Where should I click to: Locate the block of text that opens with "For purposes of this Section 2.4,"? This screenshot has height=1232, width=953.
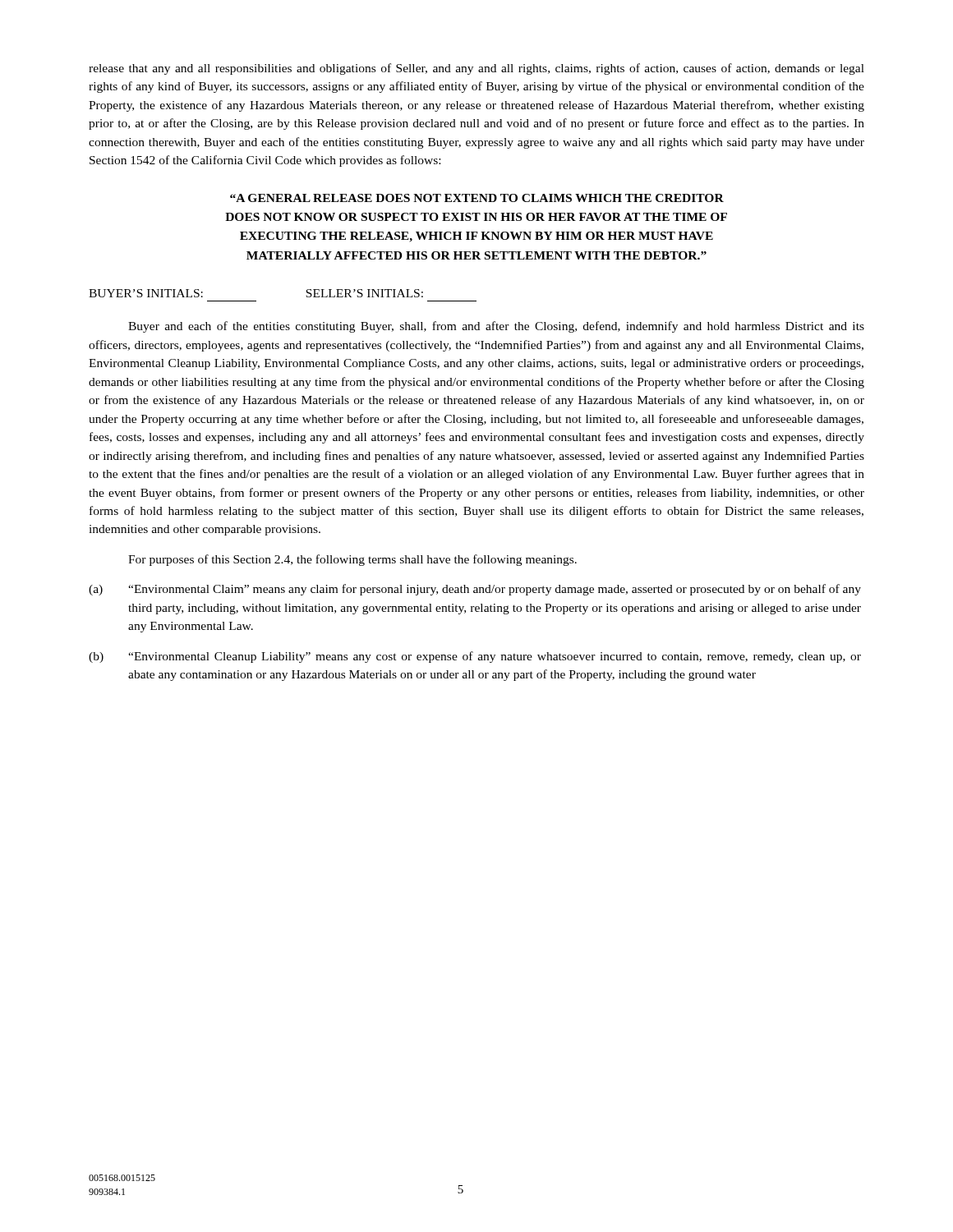[353, 559]
